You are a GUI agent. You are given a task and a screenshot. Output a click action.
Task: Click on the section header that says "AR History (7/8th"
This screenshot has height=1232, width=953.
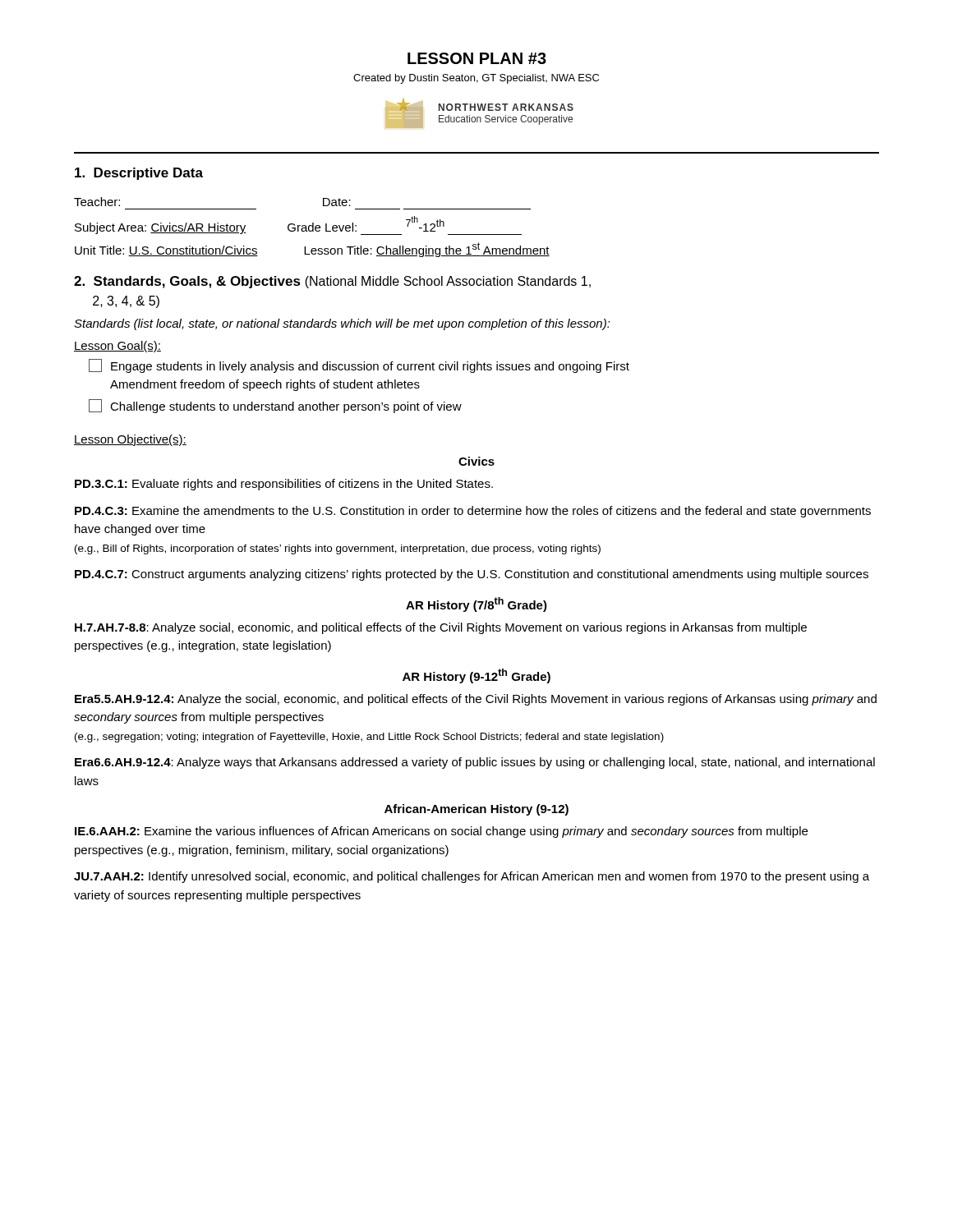click(476, 603)
